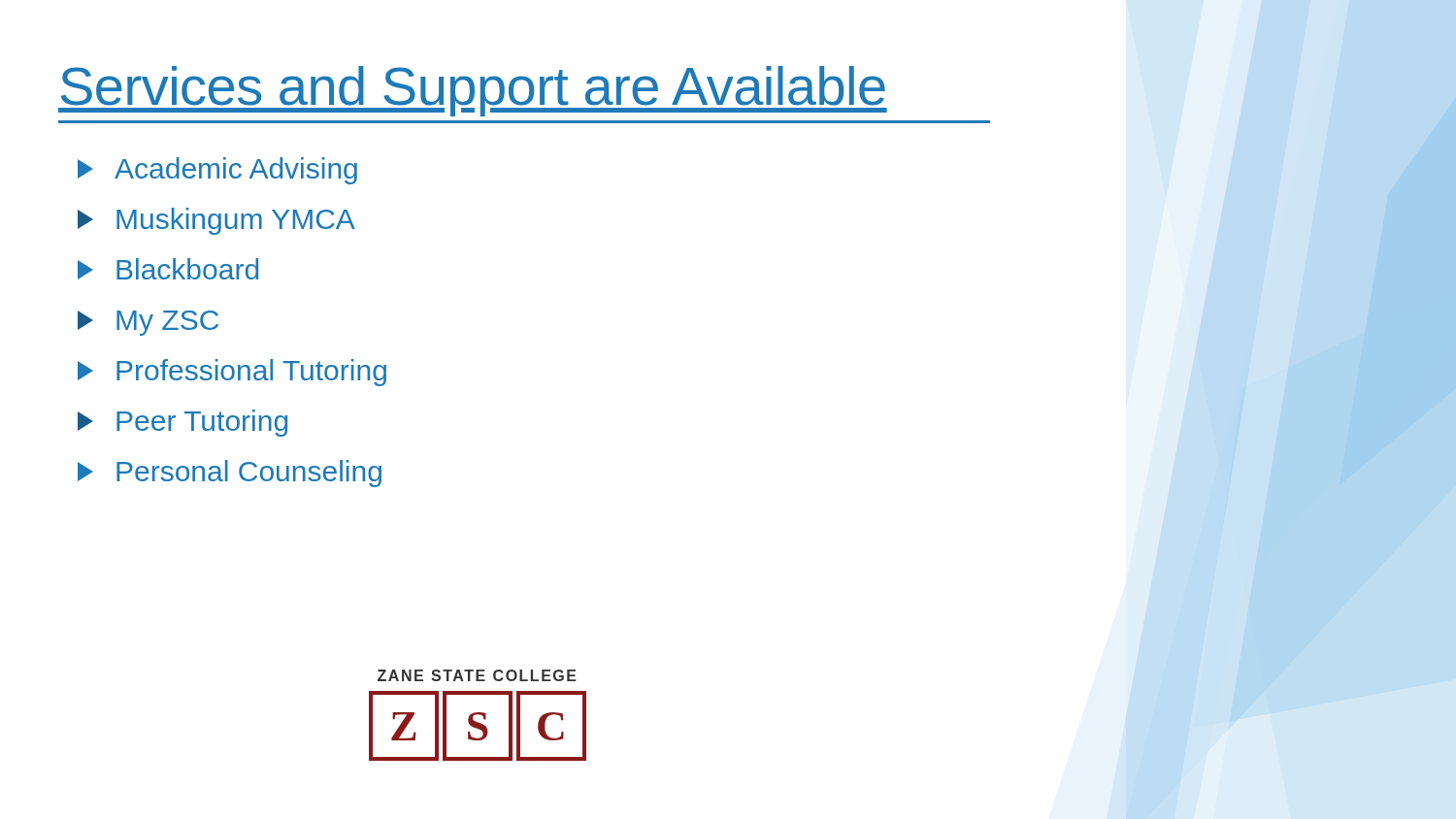Click on the logo
Screen dimensions: 819x1456
click(x=478, y=714)
